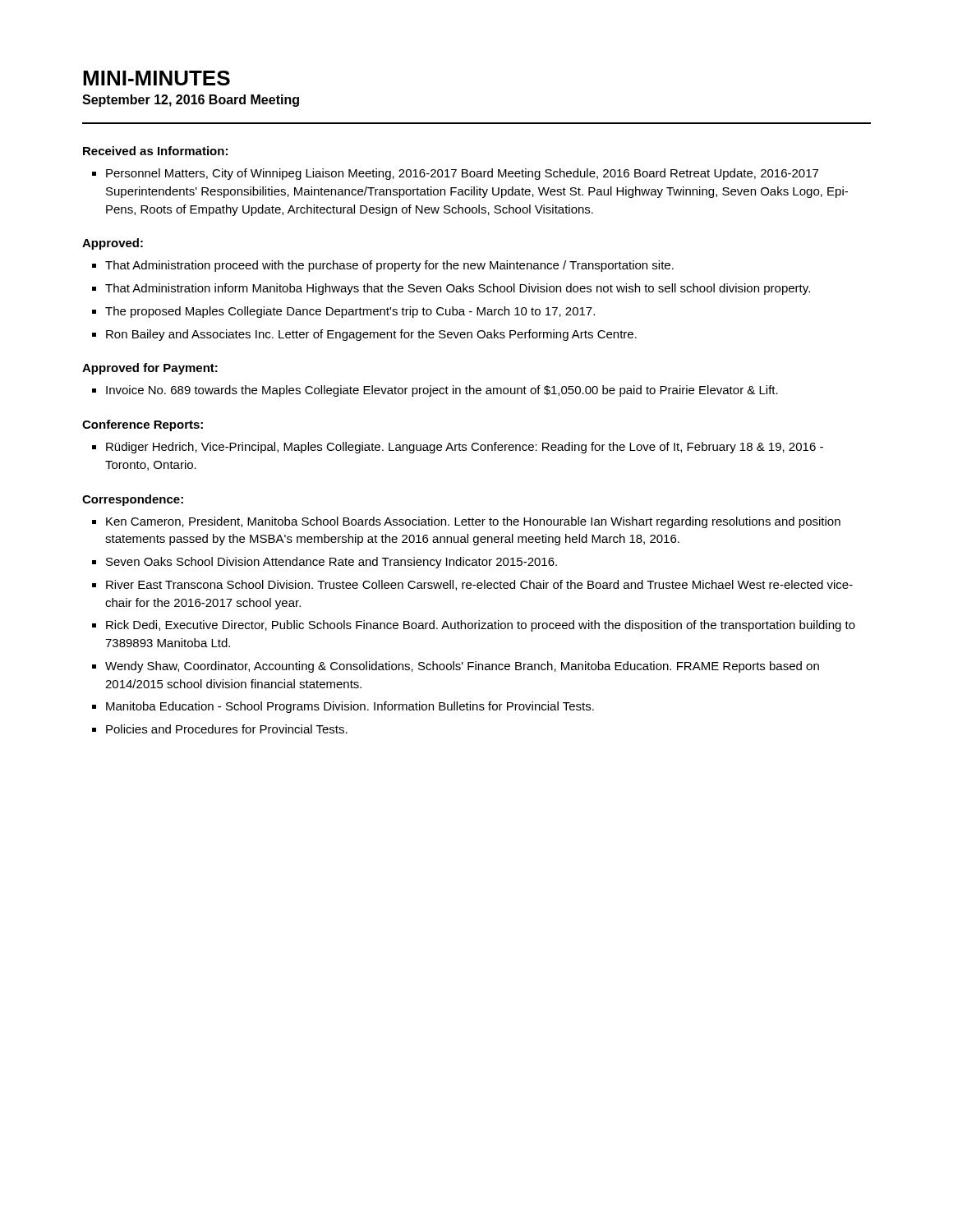Locate the list item with the text "Ron Bailey and Associates Inc."
The width and height of the screenshot is (953, 1232).
coord(371,333)
